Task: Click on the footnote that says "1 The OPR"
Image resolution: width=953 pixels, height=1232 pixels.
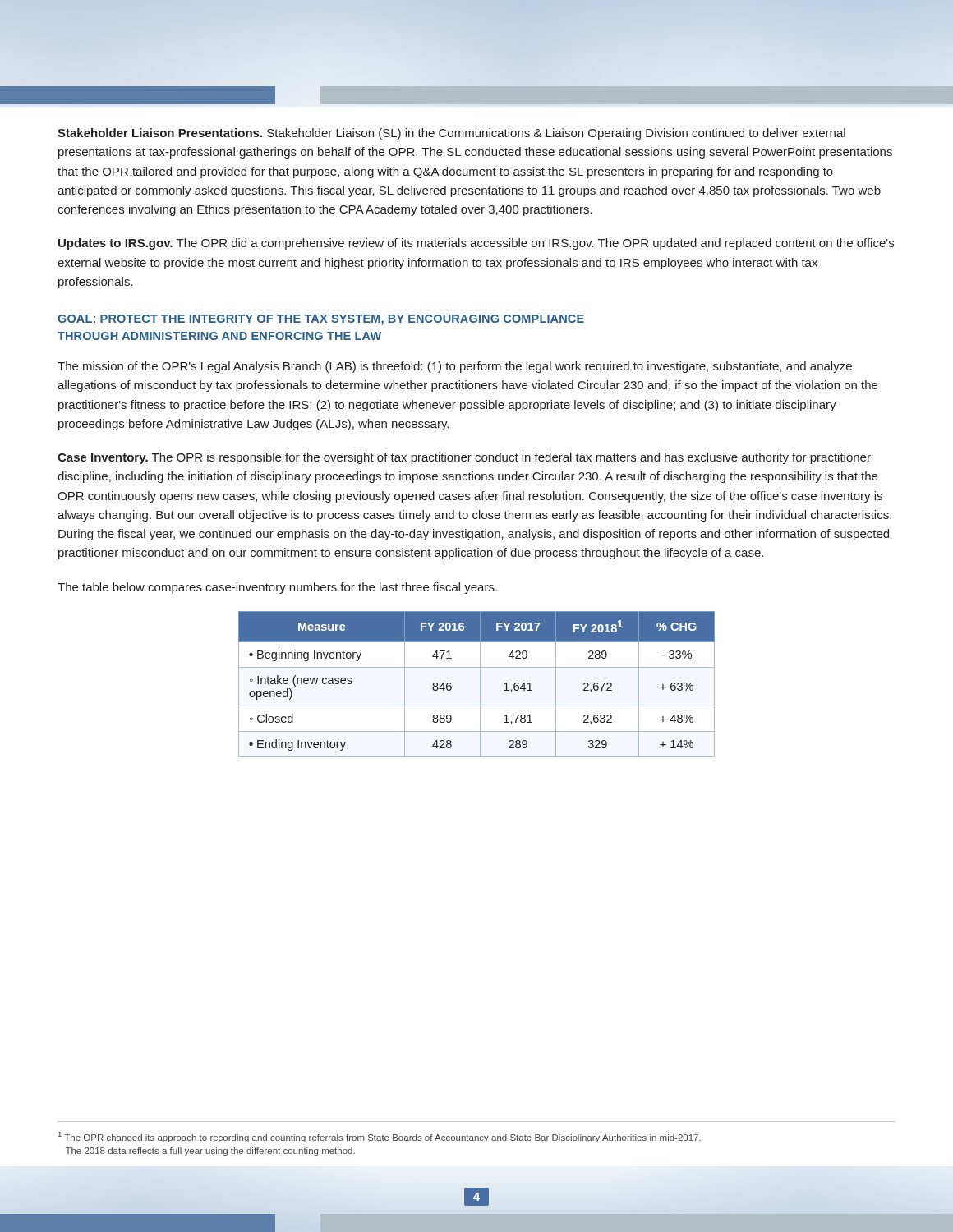Action: 379,1143
